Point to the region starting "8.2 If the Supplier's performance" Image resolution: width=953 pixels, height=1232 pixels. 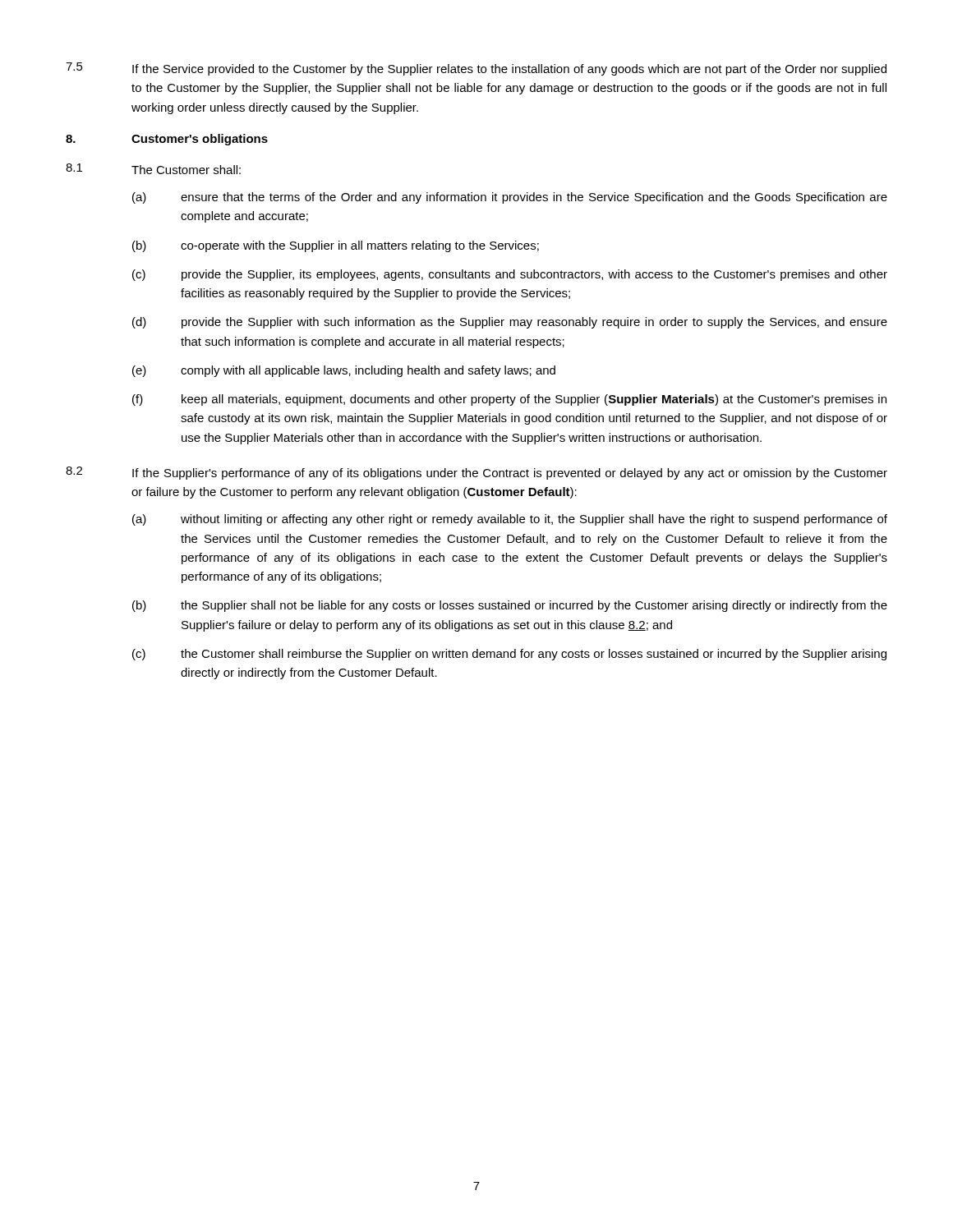pos(476,473)
